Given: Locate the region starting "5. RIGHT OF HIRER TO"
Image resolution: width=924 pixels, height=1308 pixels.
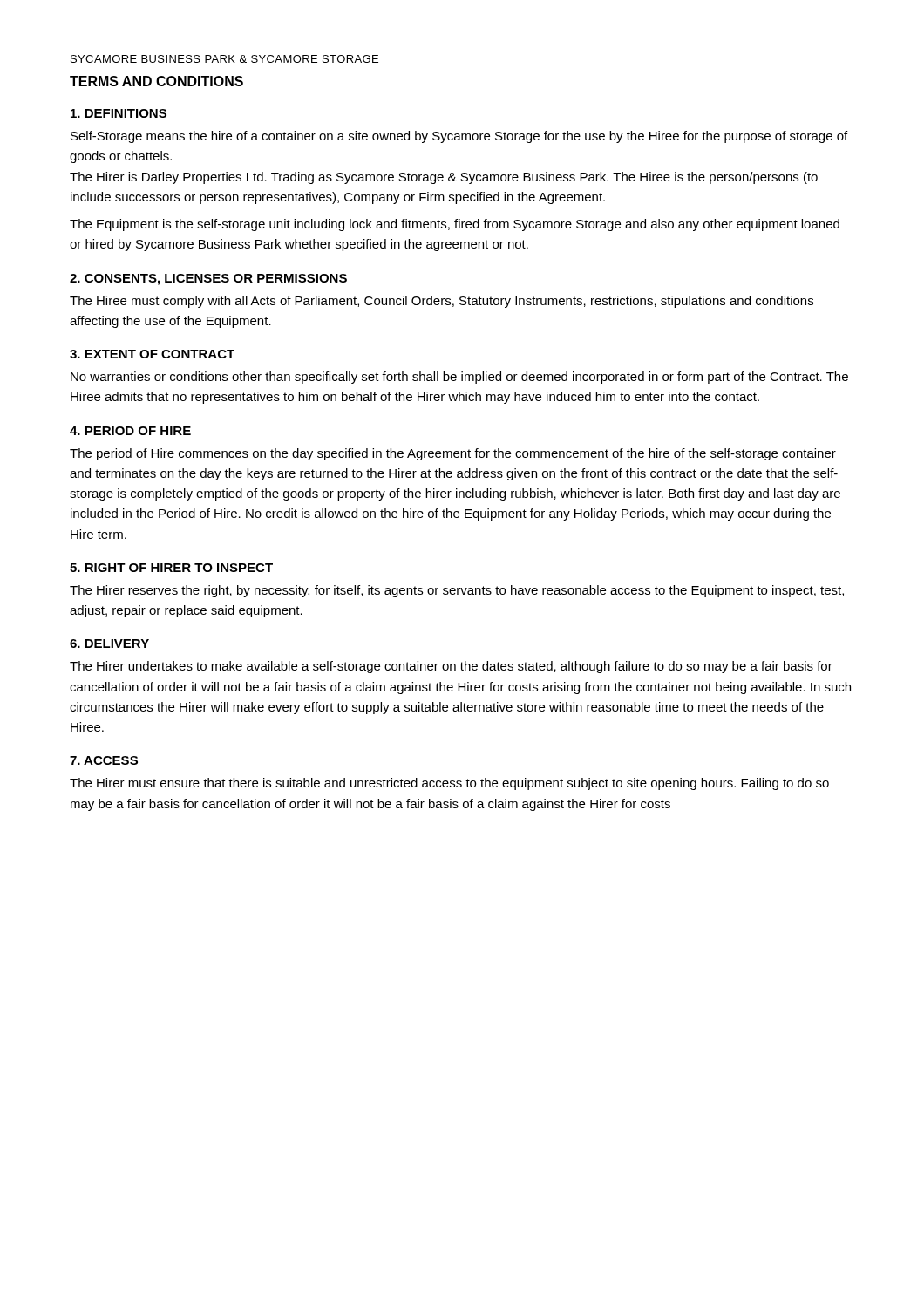Looking at the screenshot, I should (171, 567).
